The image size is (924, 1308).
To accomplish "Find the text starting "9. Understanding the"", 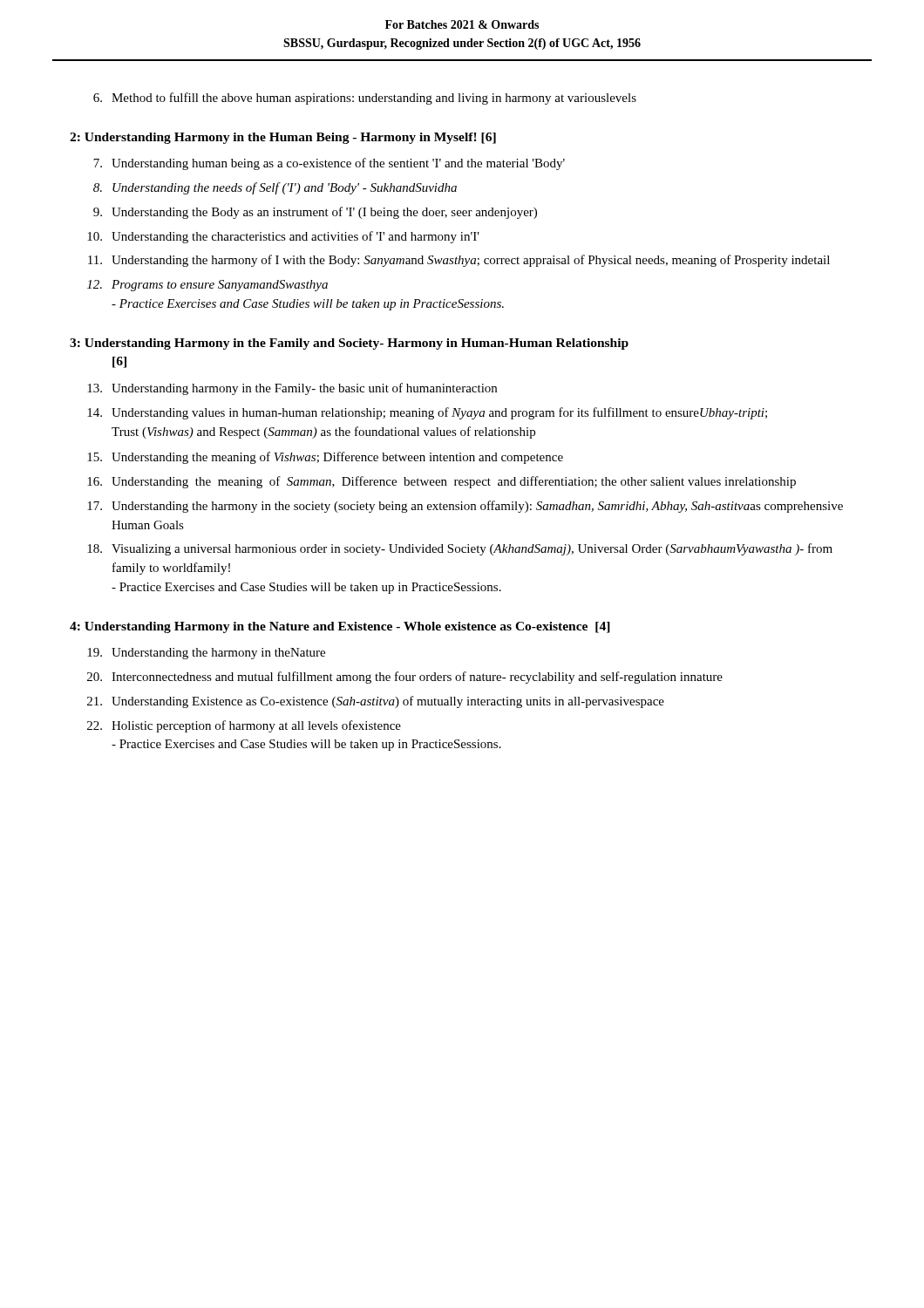I will tap(462, 213).
